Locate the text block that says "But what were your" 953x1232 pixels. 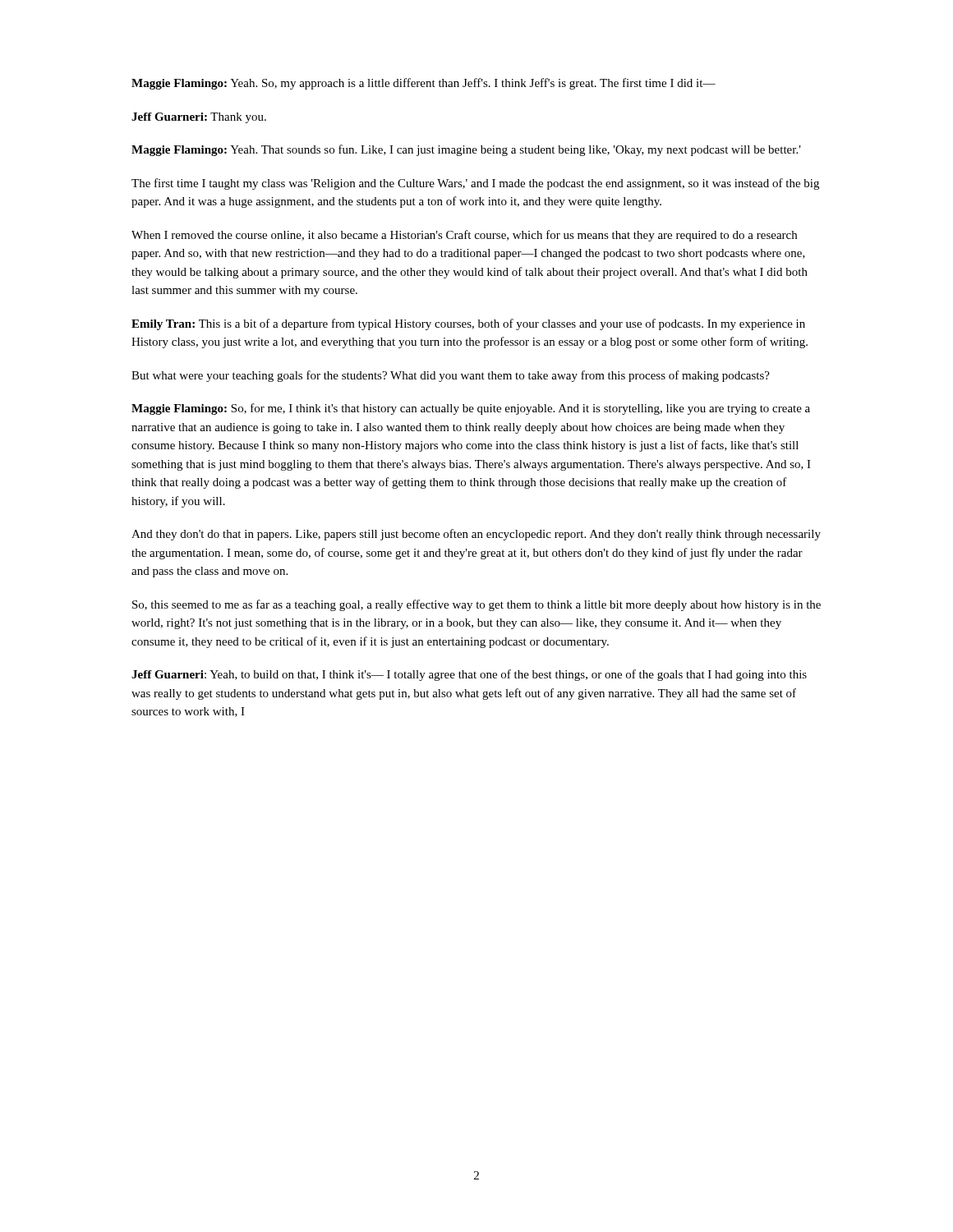(x=451, y=375)
